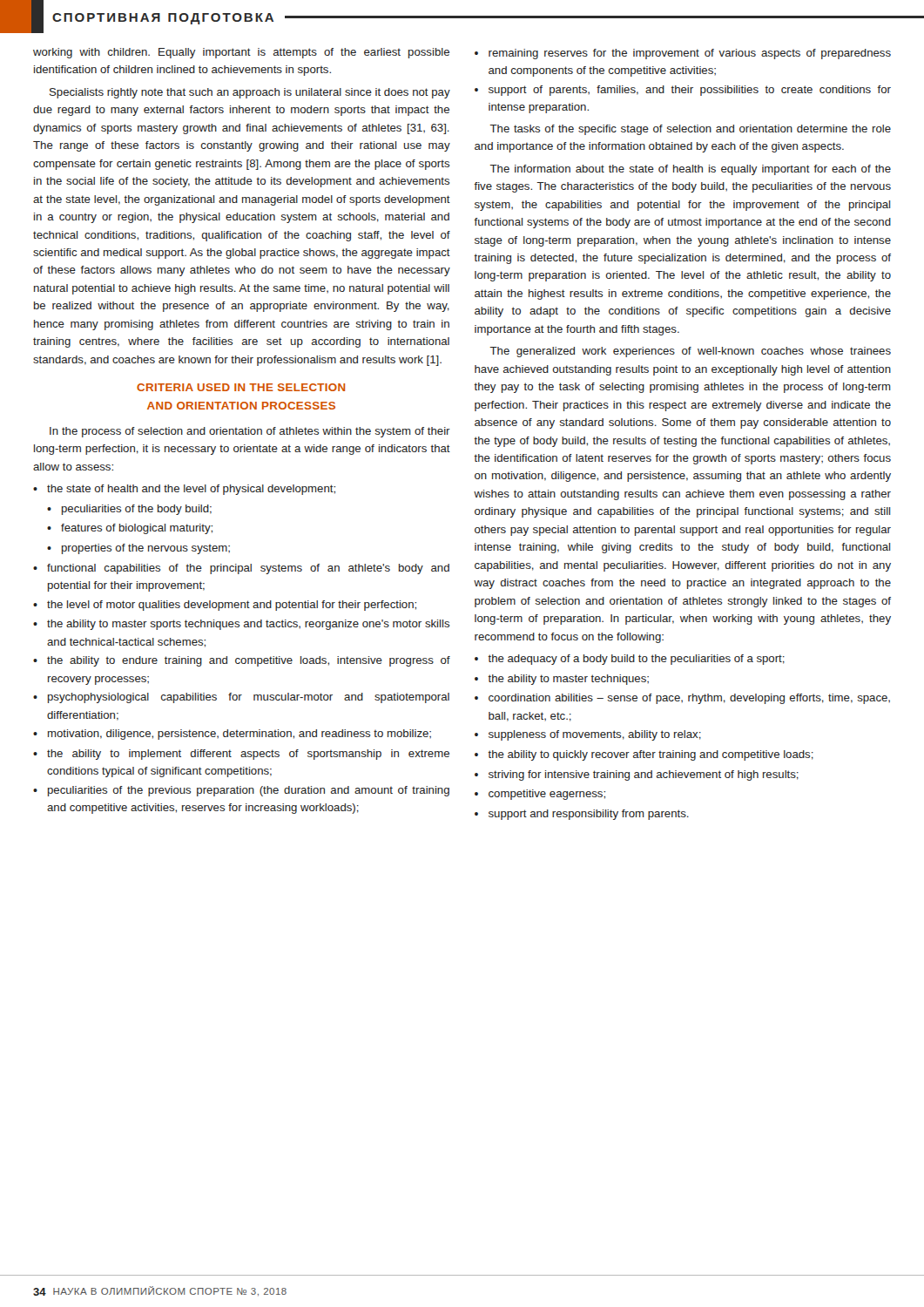This screenshot has height=1307, width=924.
Task: Where is the passage that starts "• suppleness of"?
Action: pos(683,735)
